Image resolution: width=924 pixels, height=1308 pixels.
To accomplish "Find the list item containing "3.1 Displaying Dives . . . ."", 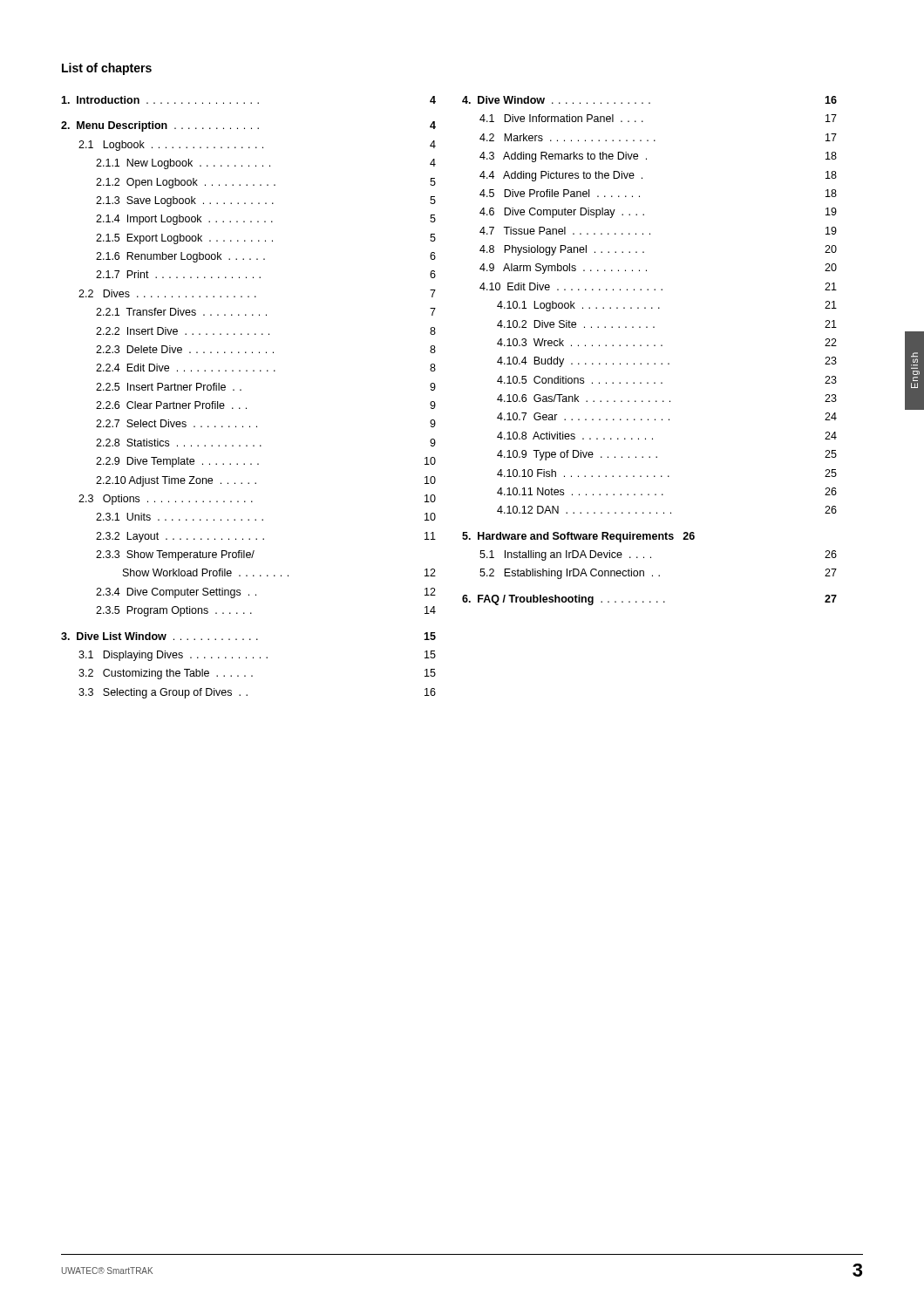I will click(x=257, y=655).
